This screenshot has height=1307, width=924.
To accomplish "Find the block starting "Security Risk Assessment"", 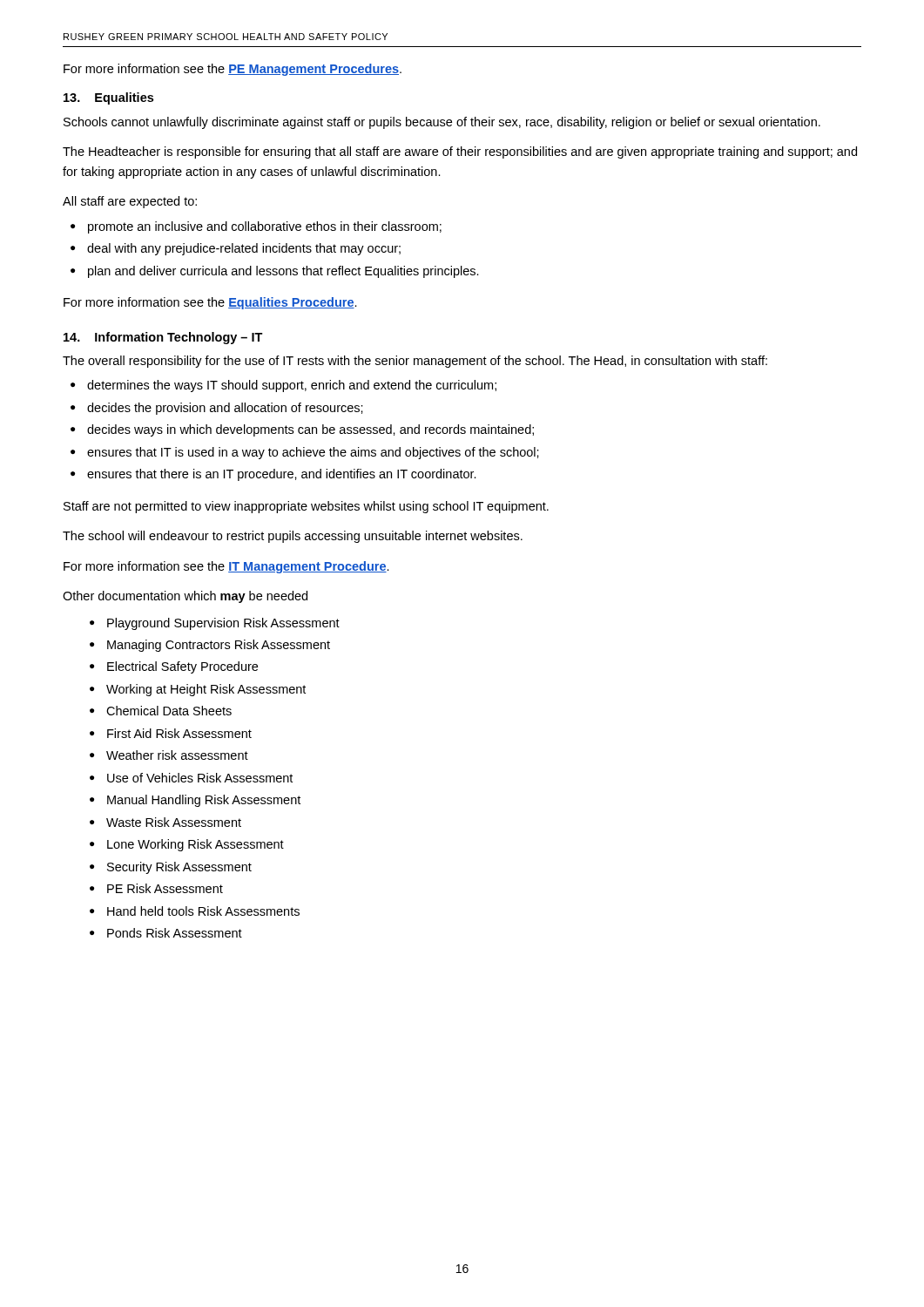I will pyautogui.click(x=179, y=867).
